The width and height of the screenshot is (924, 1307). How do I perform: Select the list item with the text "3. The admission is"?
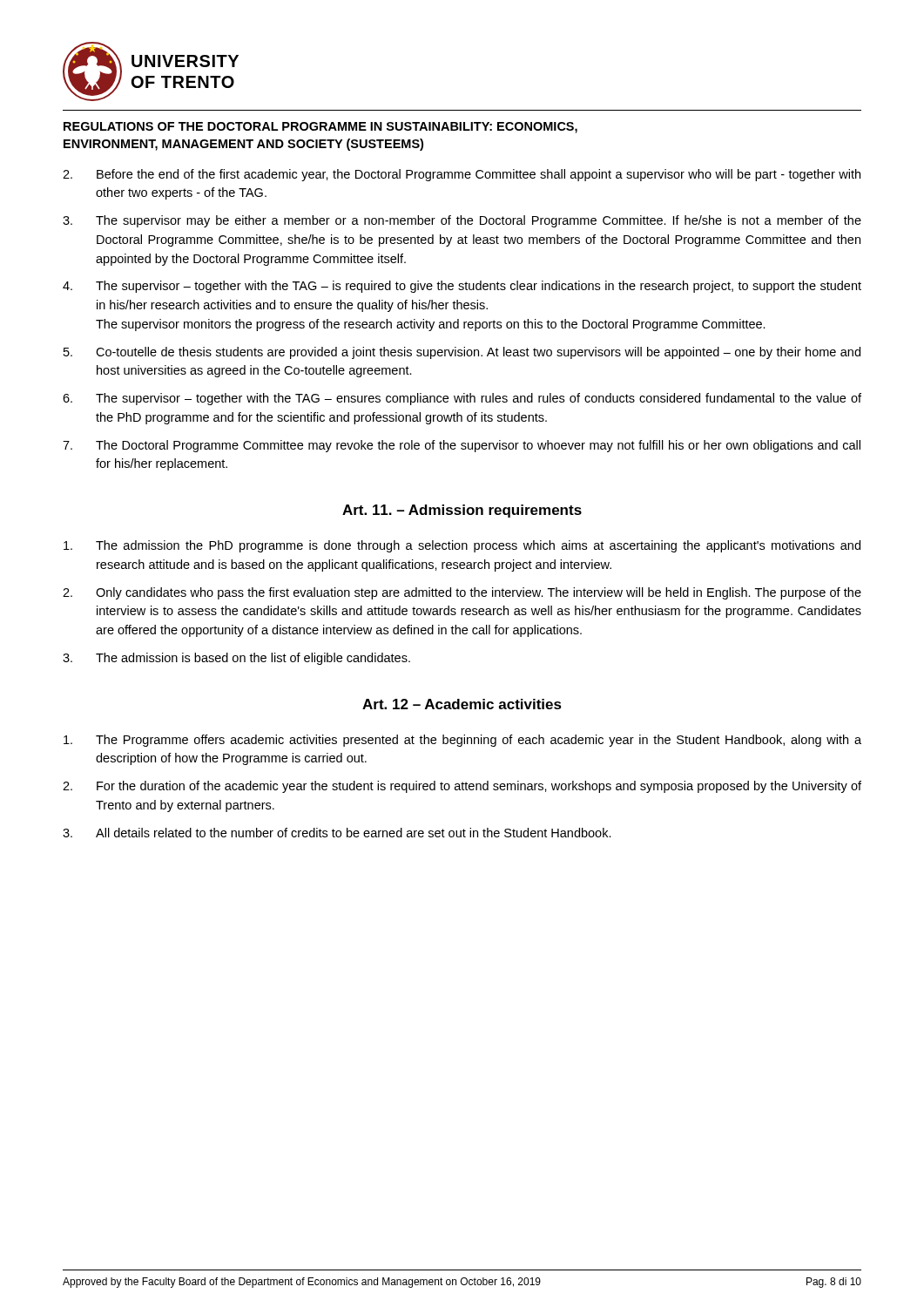(x=236, y=659)
